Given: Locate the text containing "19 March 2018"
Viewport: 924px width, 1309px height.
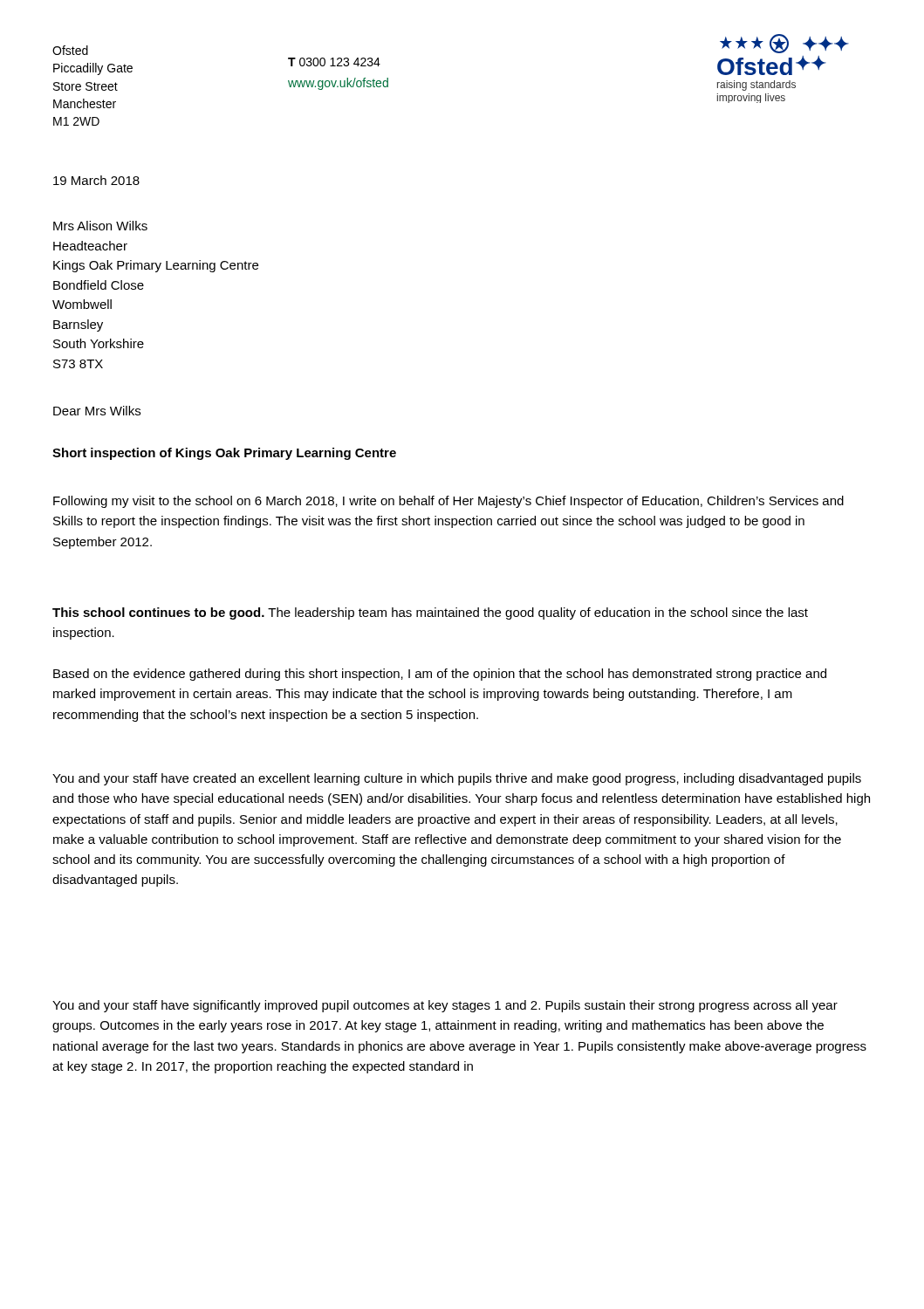Looking at the screenshot, I should [96, 180].
